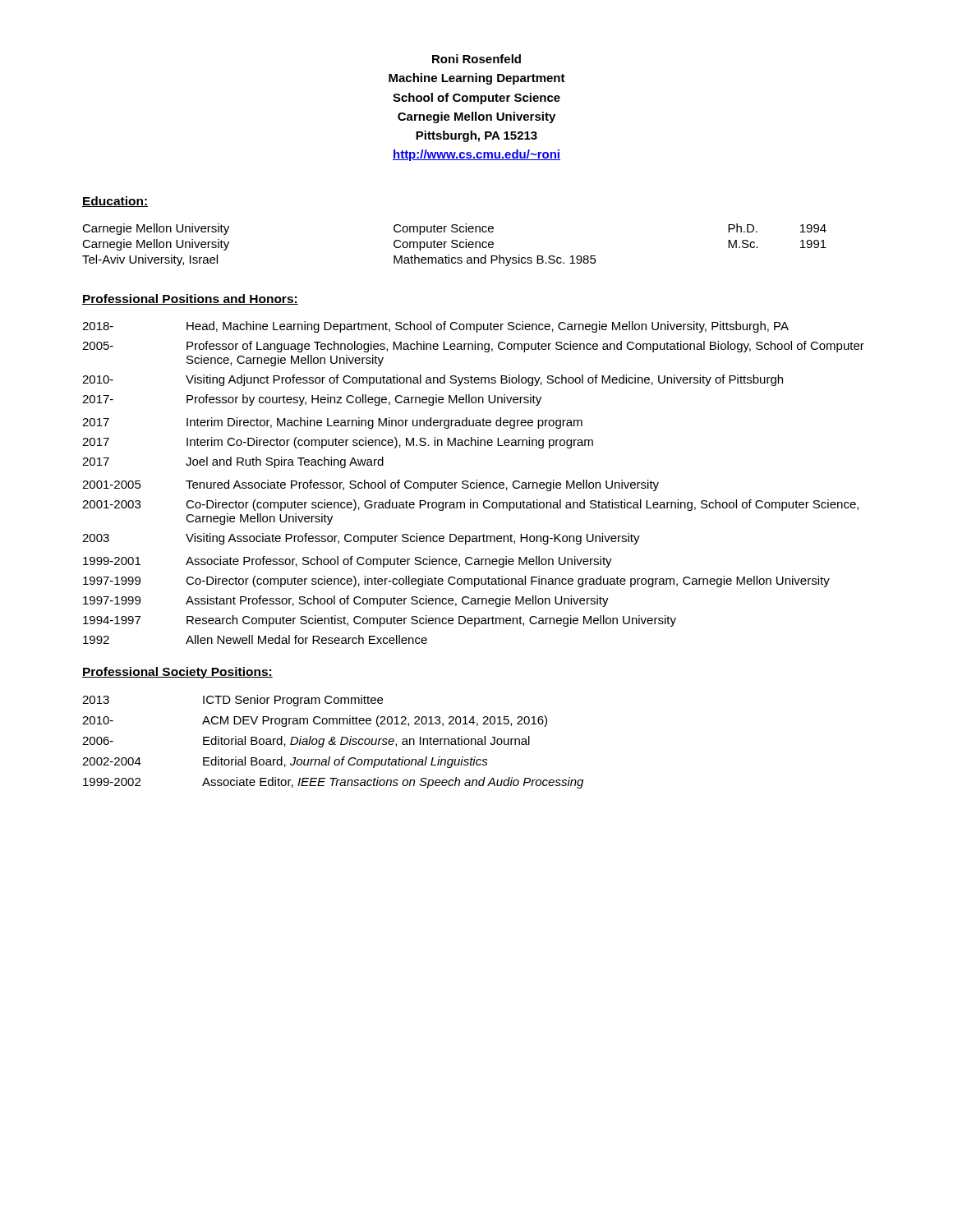Where is the passage that starts "1997-1999 Assistant Professor, School"?
The width and height of the screenshot is (953, 1232).
tap(476, 600)
